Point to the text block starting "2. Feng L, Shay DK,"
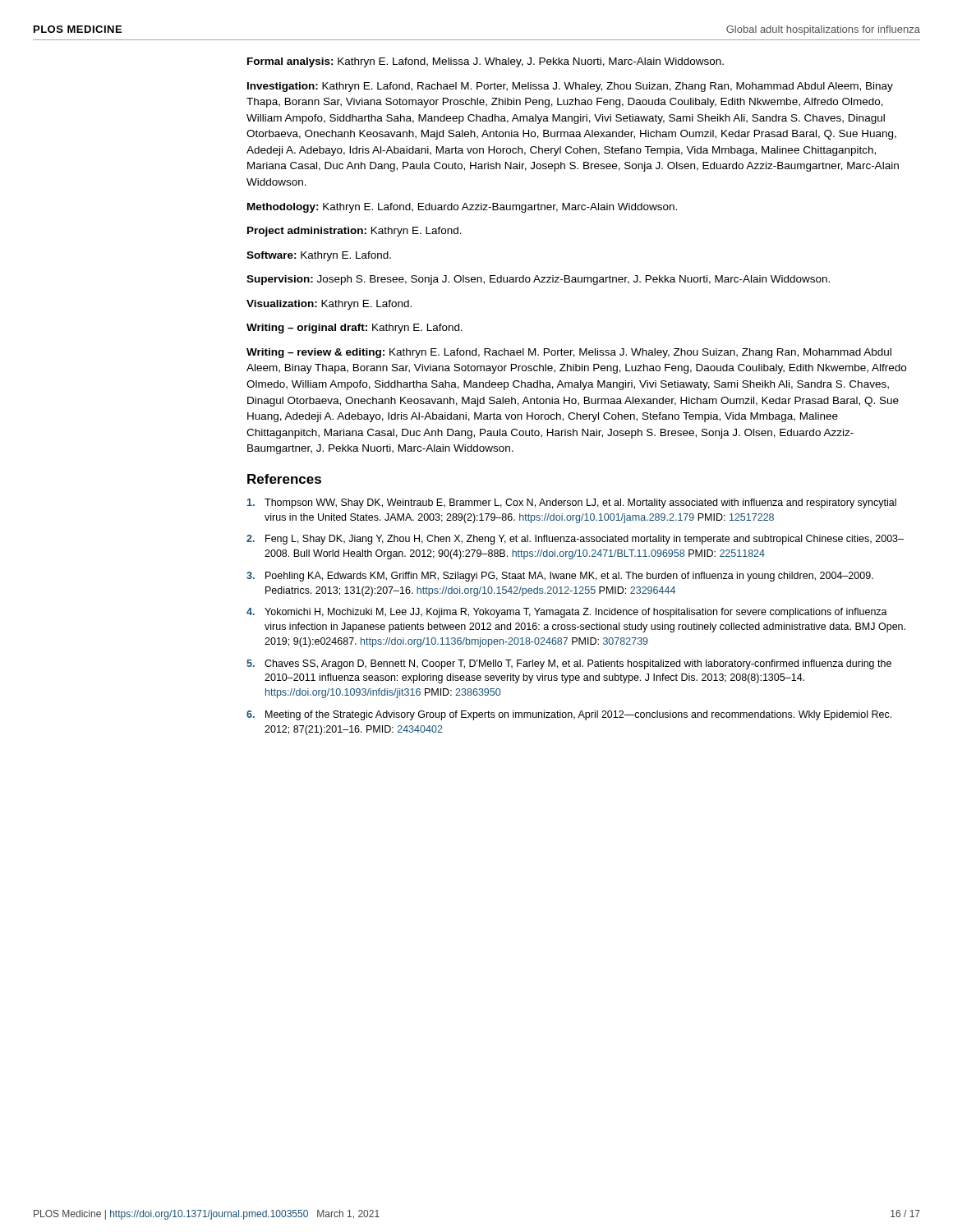 [x=577, y=547]
